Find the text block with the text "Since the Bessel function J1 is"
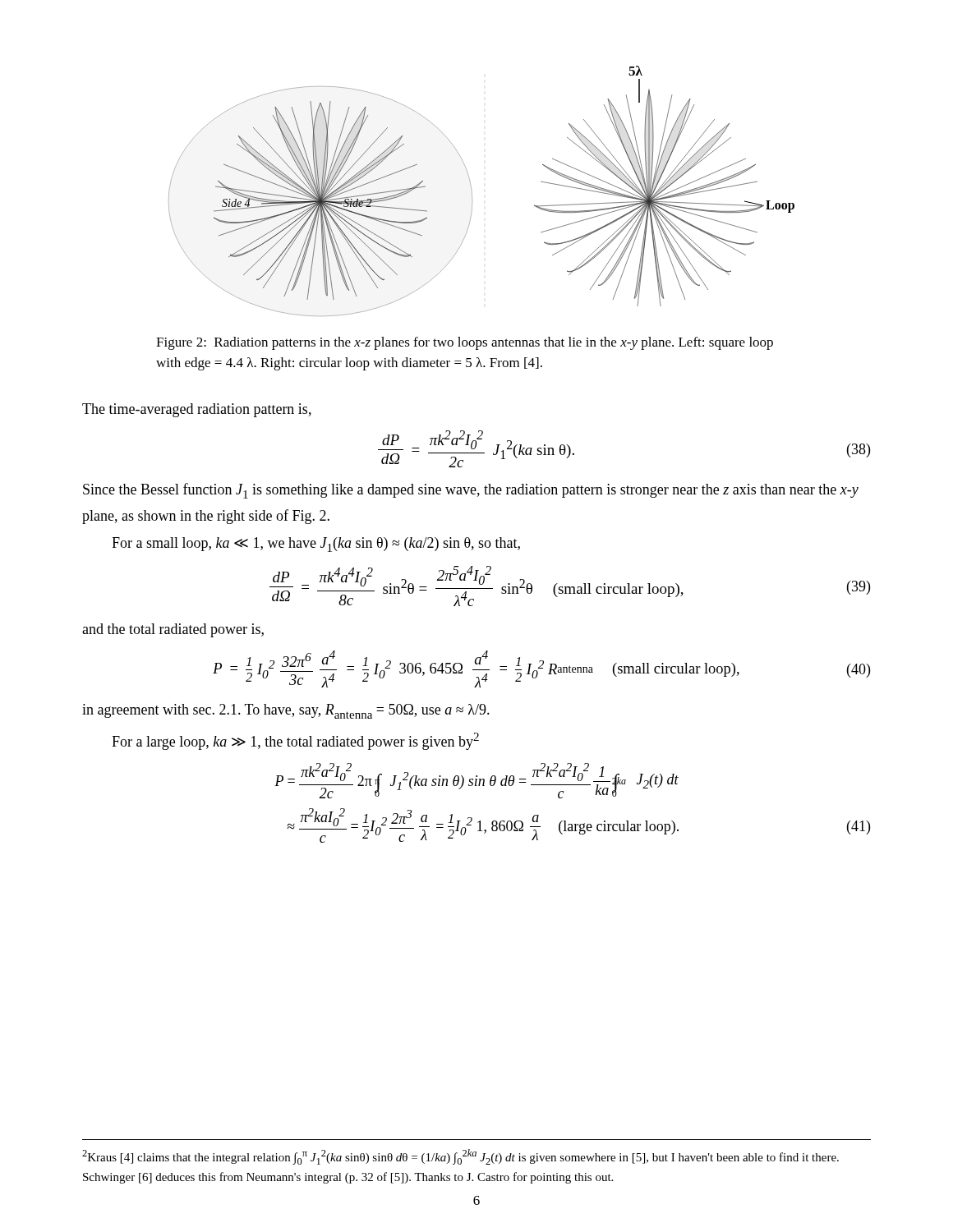 tap(470, 503)
